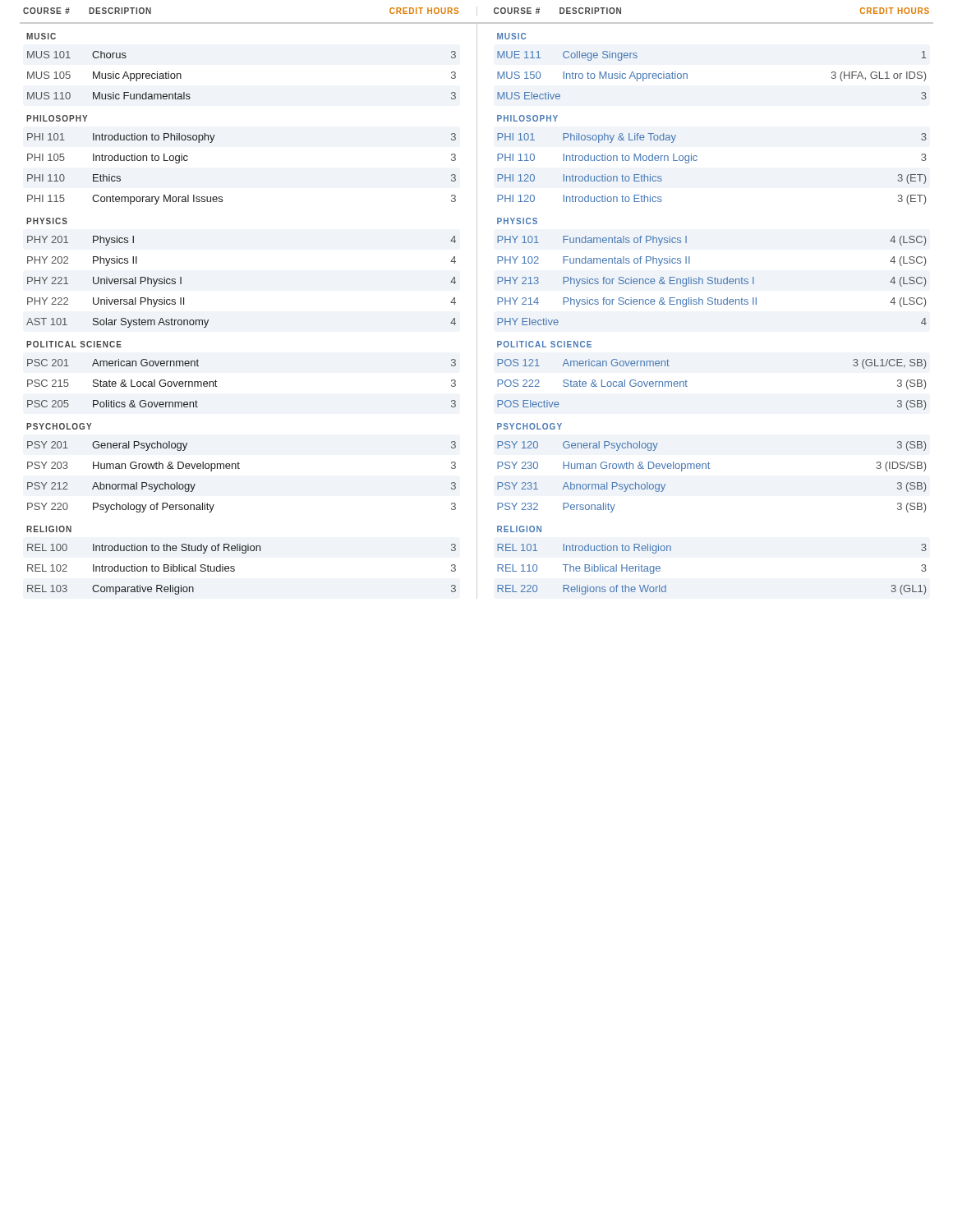
Task: Select the table that reads "PSY 201 General Psychology"
Action: coord(241,476)
